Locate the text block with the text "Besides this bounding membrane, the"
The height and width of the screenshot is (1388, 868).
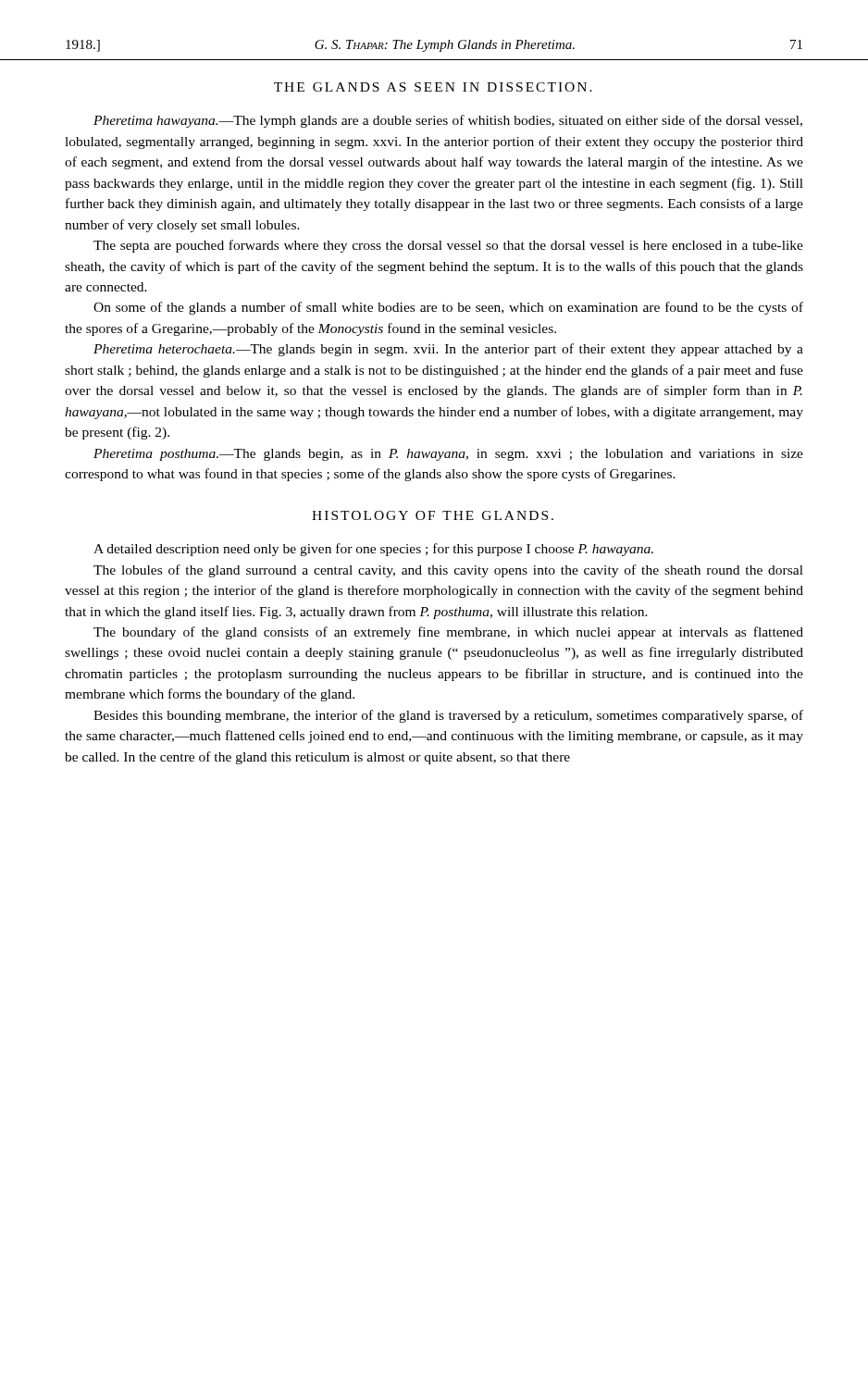(434, 736)
